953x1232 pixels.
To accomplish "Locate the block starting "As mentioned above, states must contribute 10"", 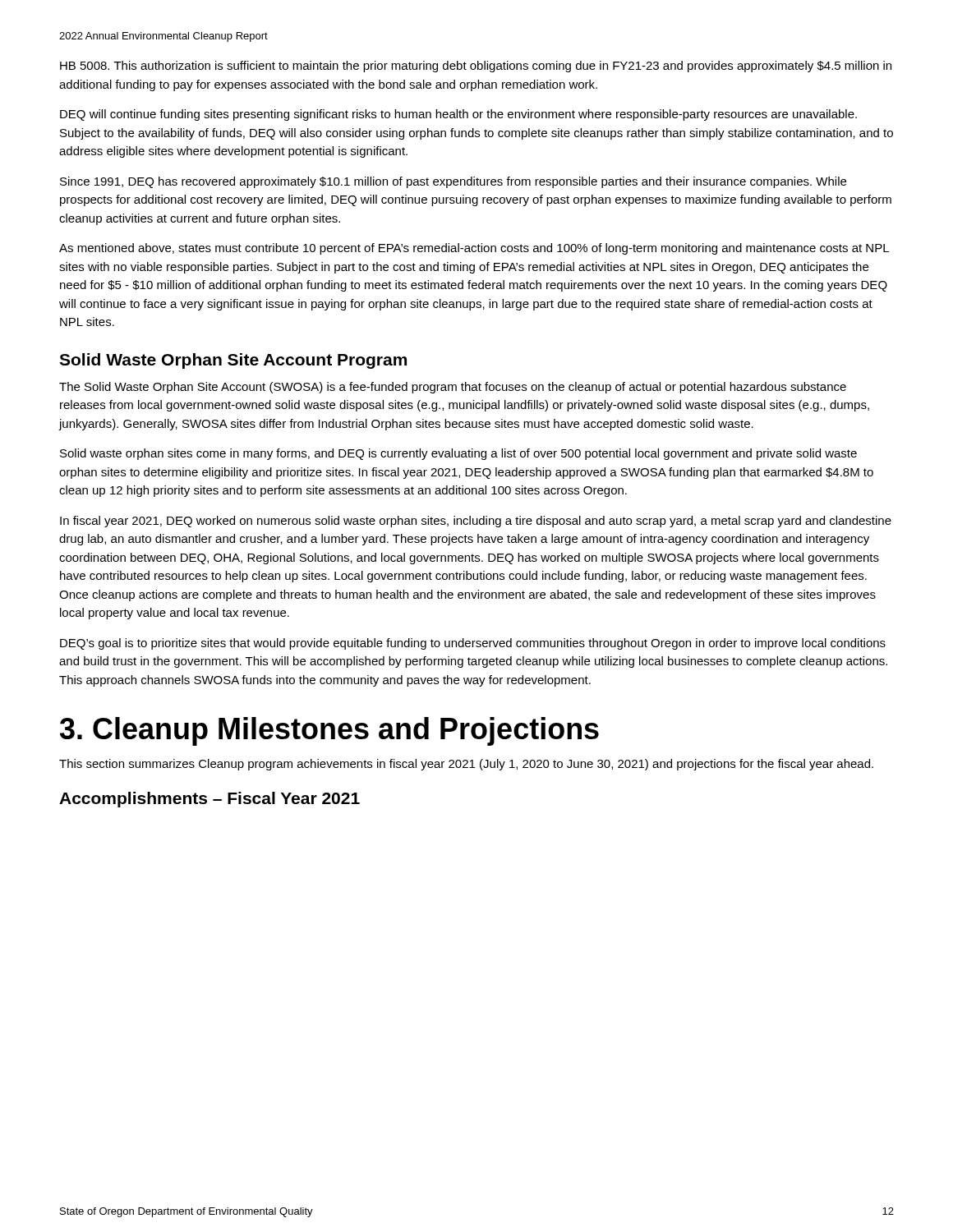I will point(474,285).
